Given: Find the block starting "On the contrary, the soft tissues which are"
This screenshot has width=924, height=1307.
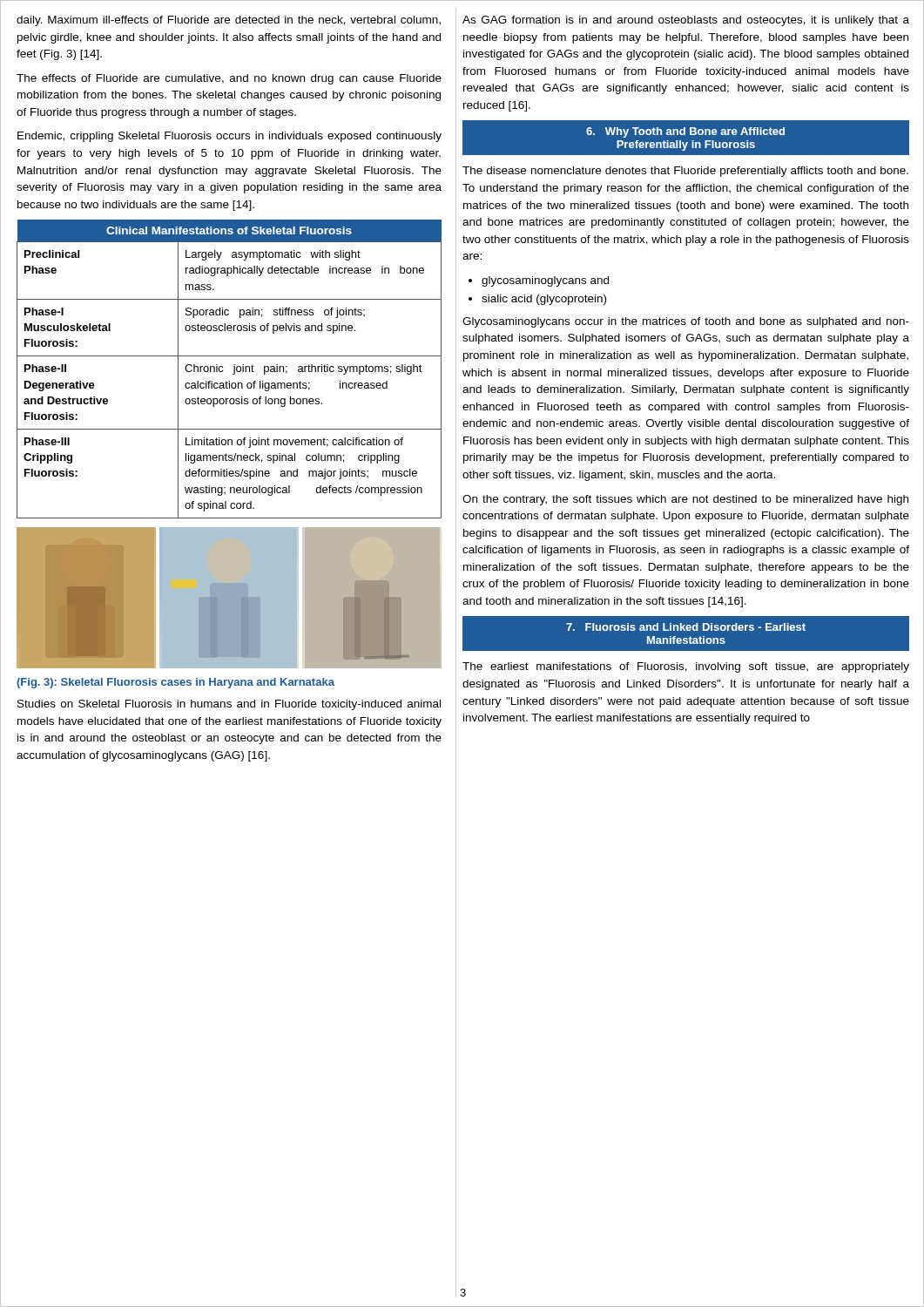Looking at the screenshot, I should pos(686,550).
